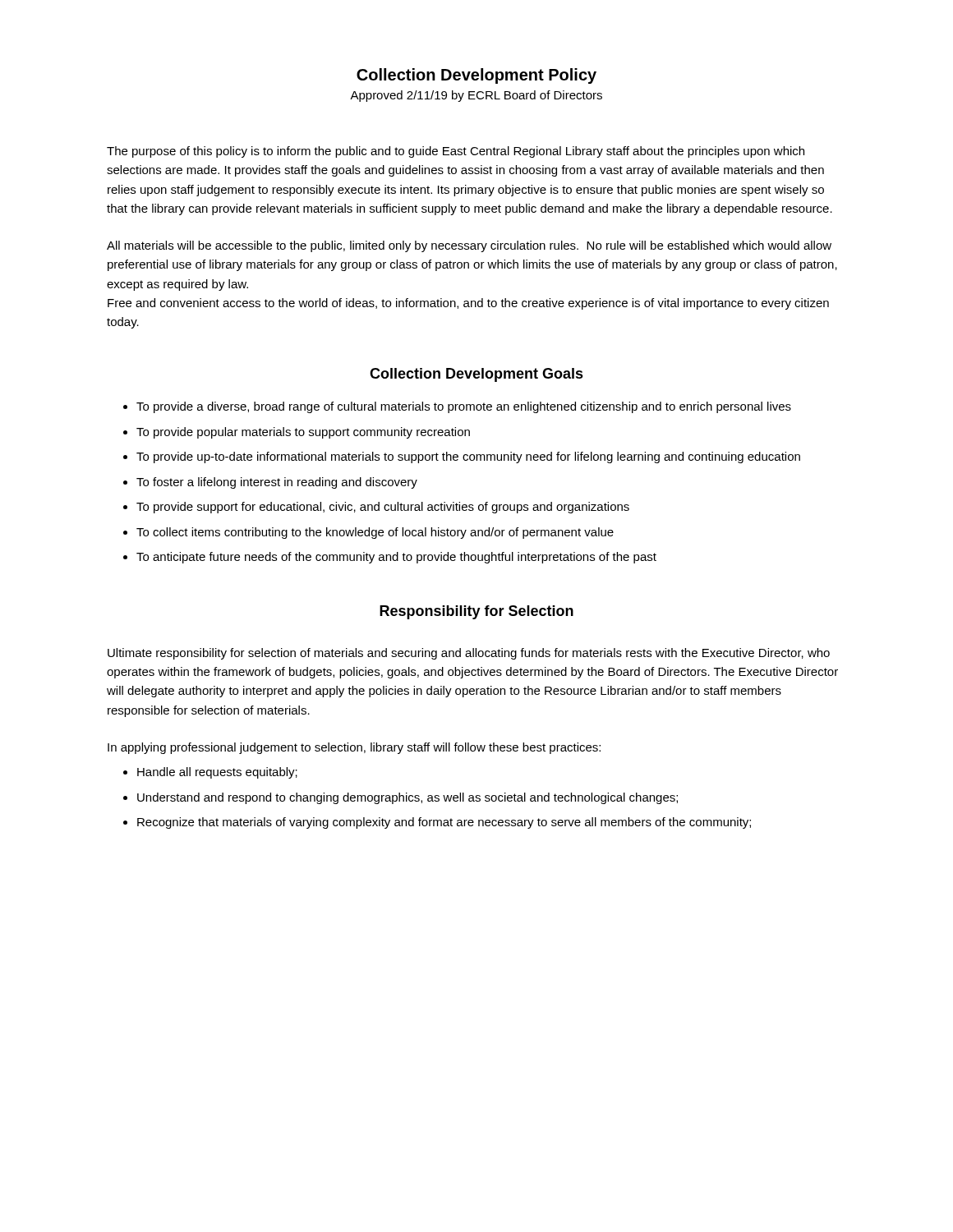The height and width of the screenshot is (1232, 953).
Task: Find the list item with the text "To provide popular materials"
Action: (x=304, y=431)
